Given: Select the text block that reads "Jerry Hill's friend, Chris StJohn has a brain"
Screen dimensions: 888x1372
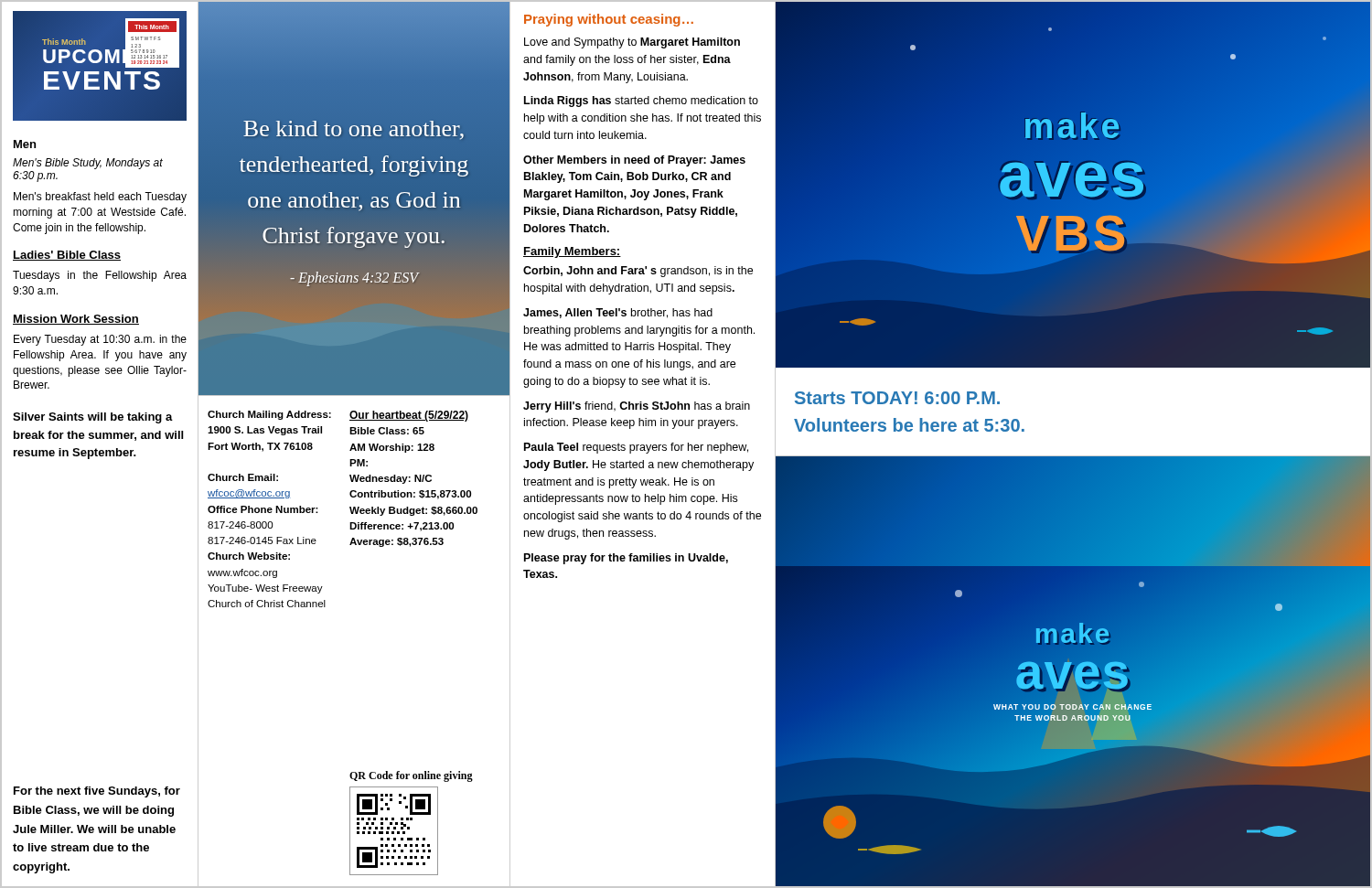Looking at the screenshot, I should [x=643, y=415].
